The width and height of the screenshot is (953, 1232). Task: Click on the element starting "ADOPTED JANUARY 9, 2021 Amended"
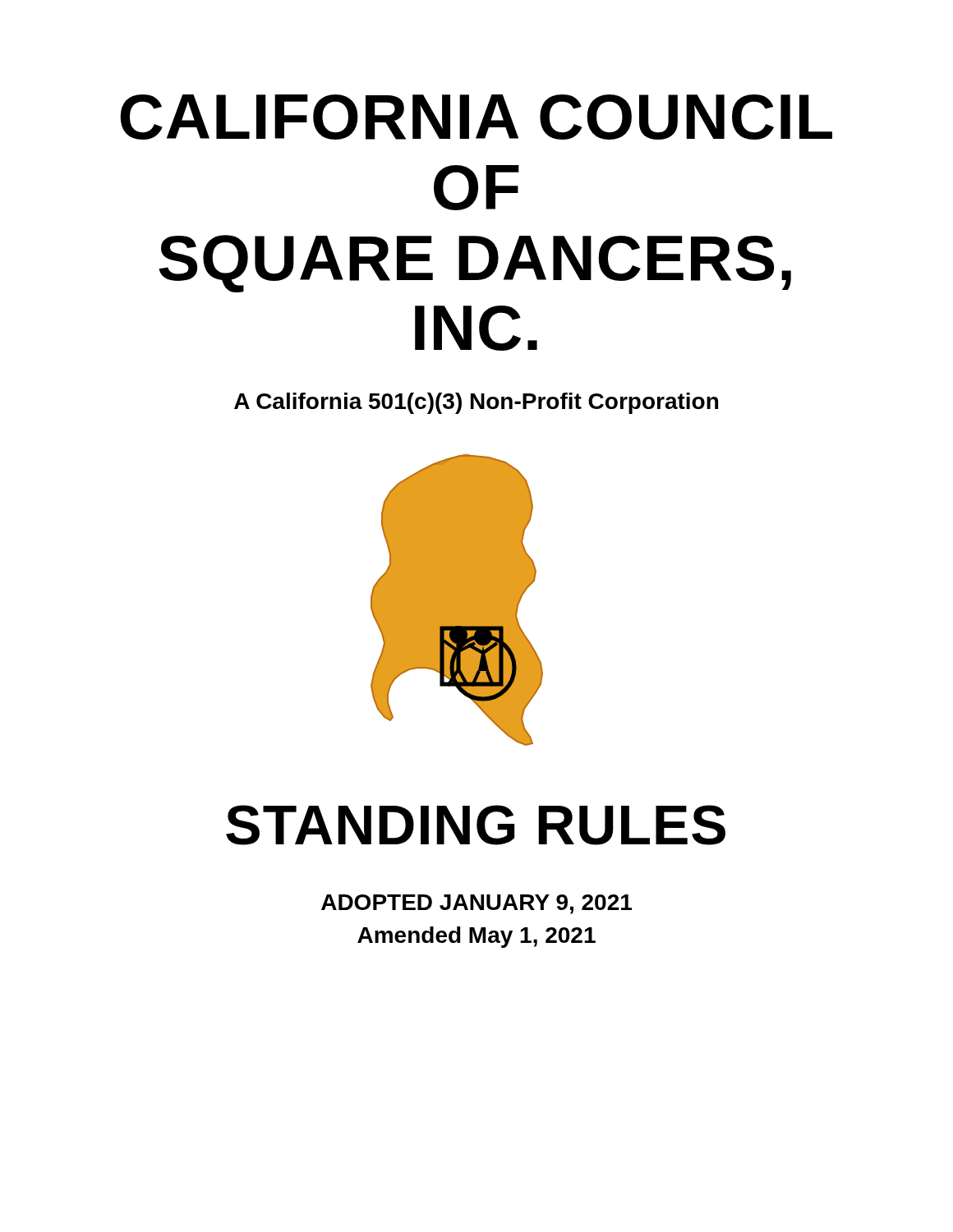pos(476,919)
